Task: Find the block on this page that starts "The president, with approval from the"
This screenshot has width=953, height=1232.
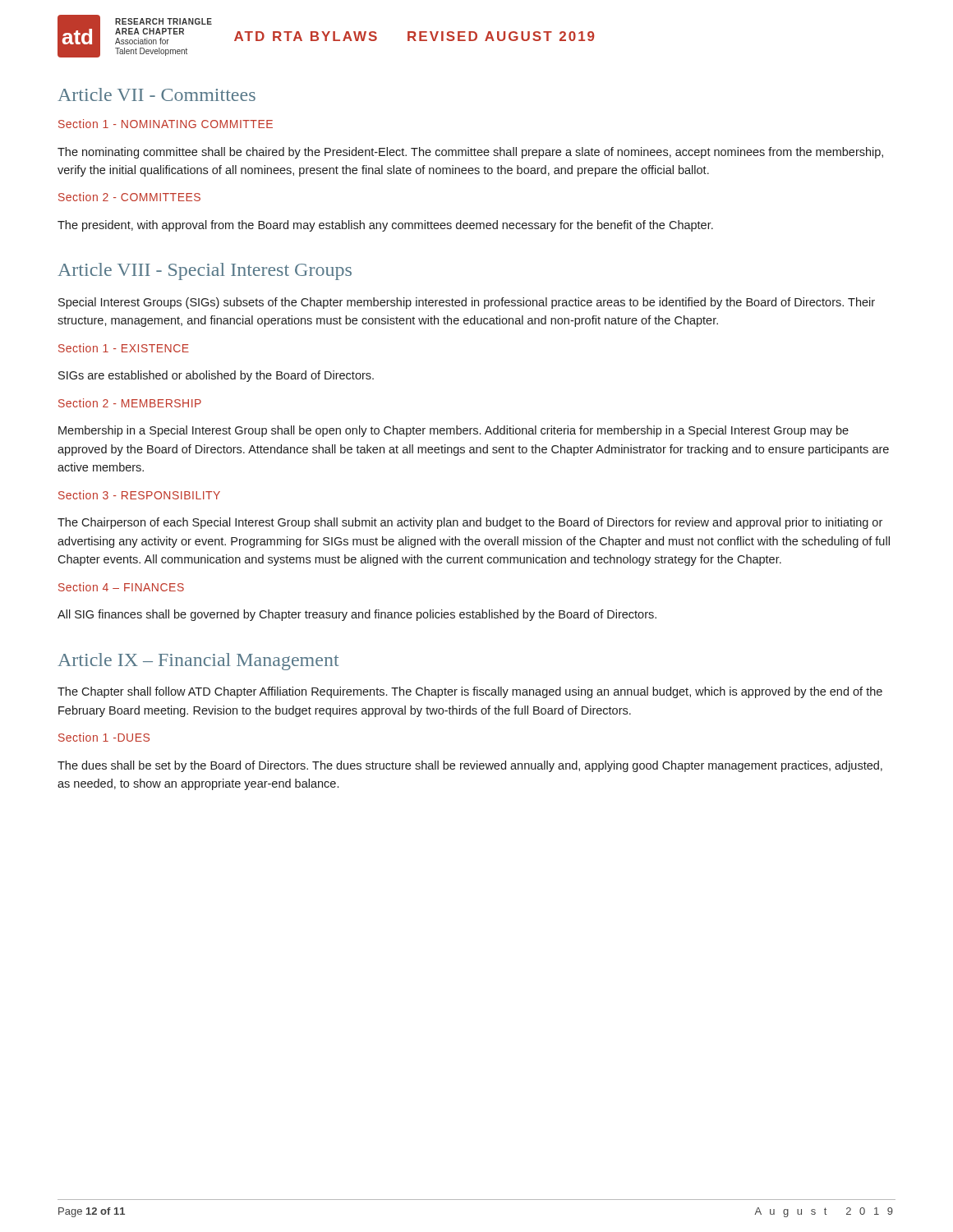Action: 476,225
